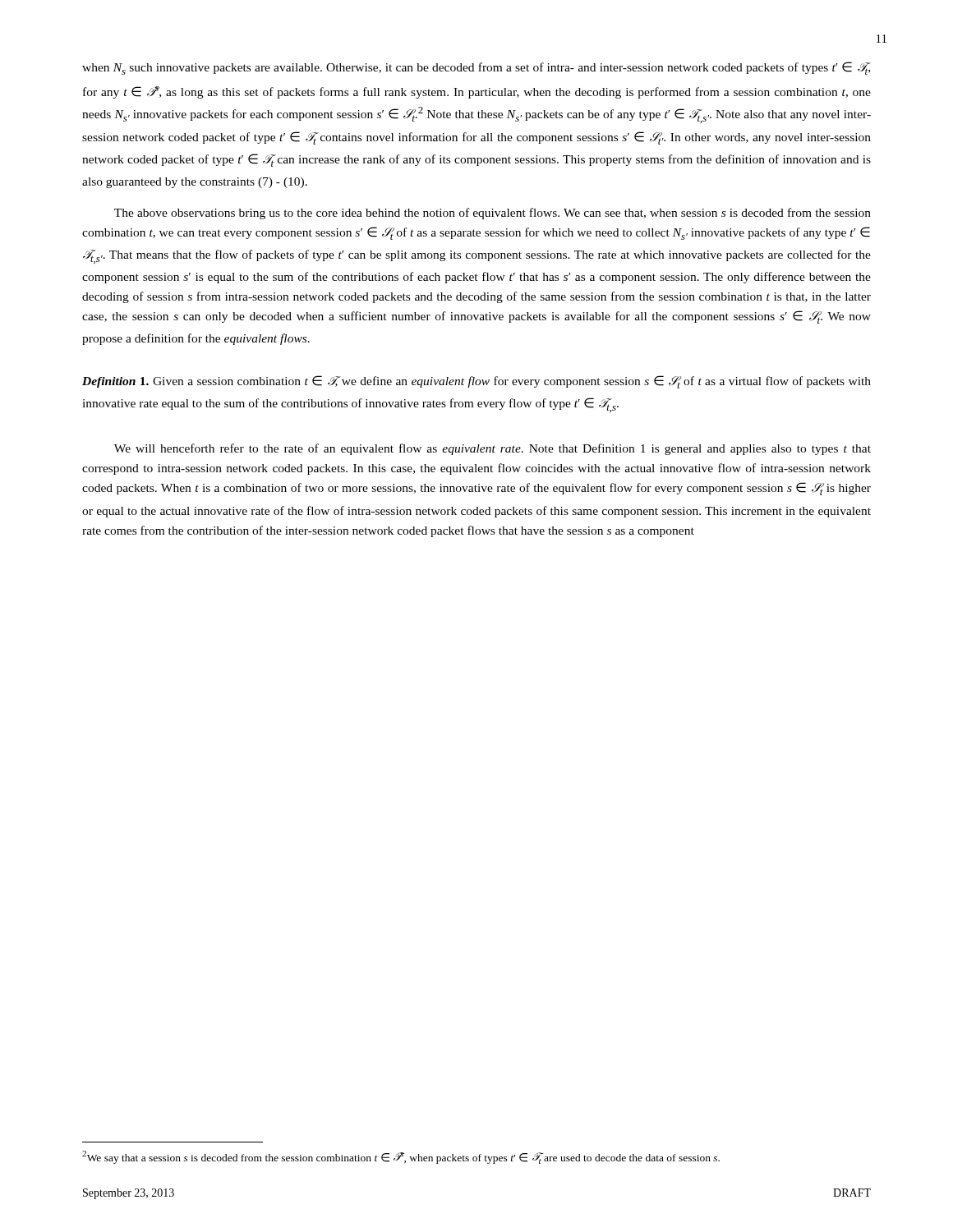Click on the region starting "We will henceforth"
953x1232 pixels.
pos(476,489)
